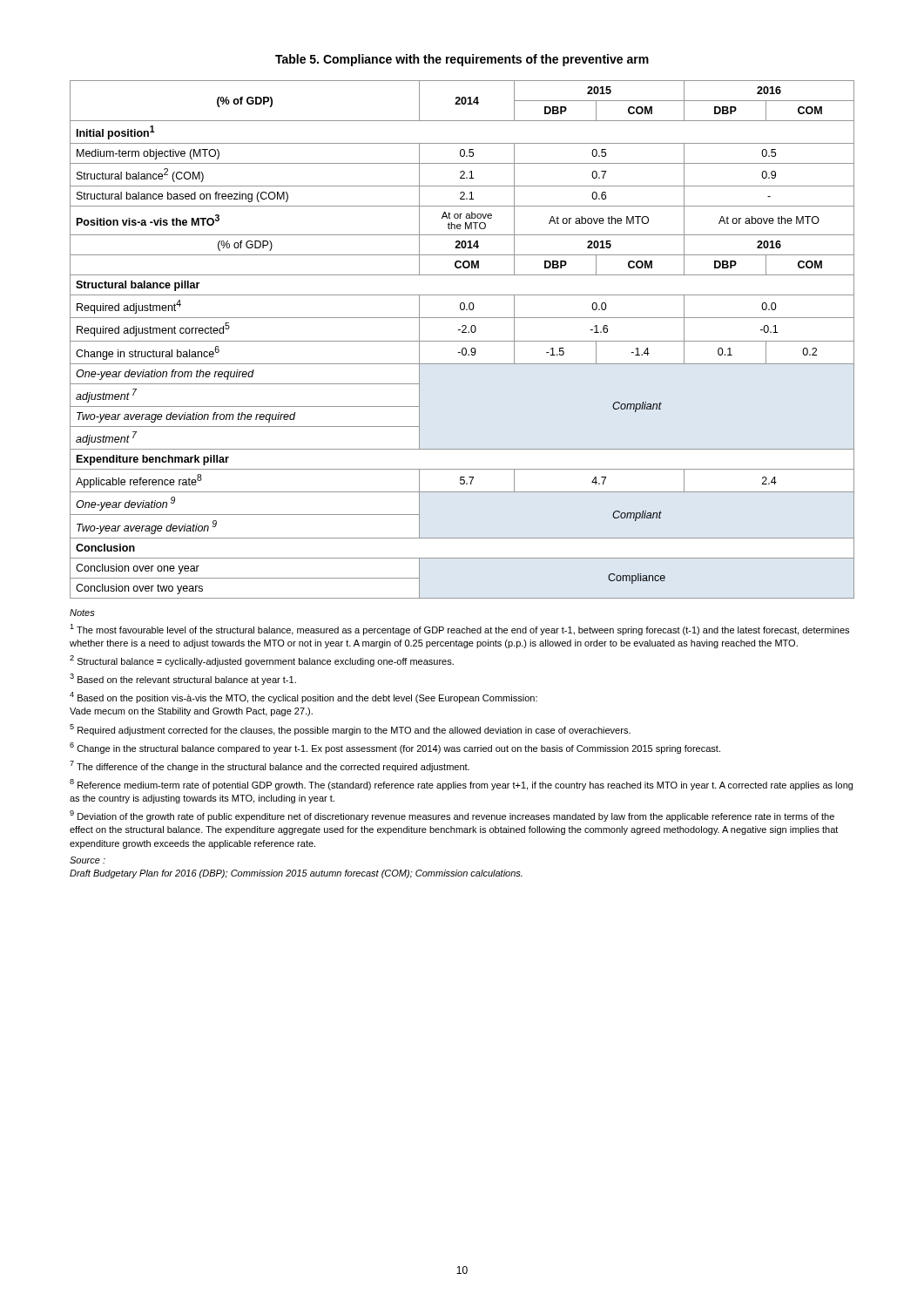Locate the block of text that opens with "6 Change in the structural balance compared to"

[395, 747]
